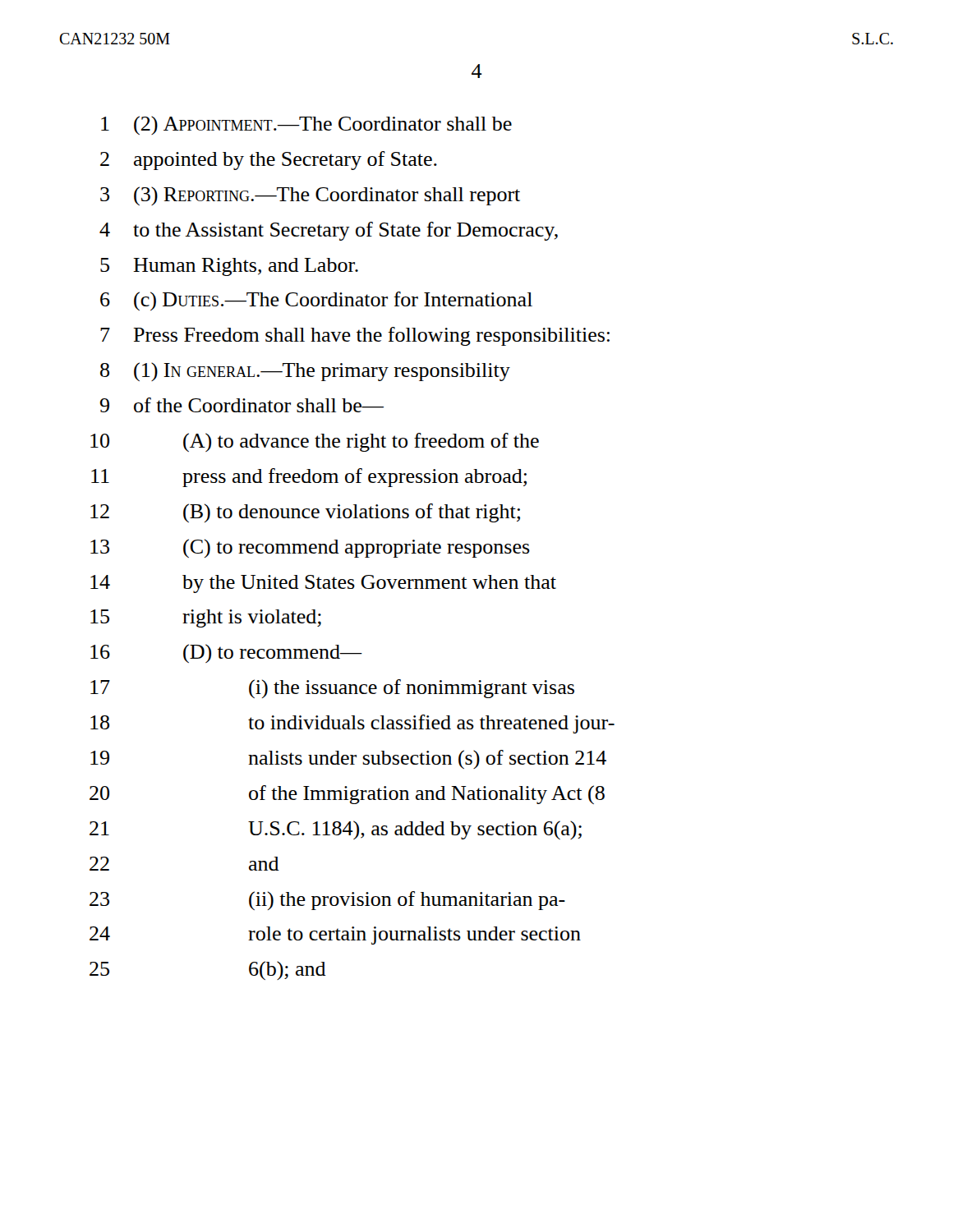Find the text block starting "3 (3) Reporting.—The Coordinator shall"

(476, 195)
